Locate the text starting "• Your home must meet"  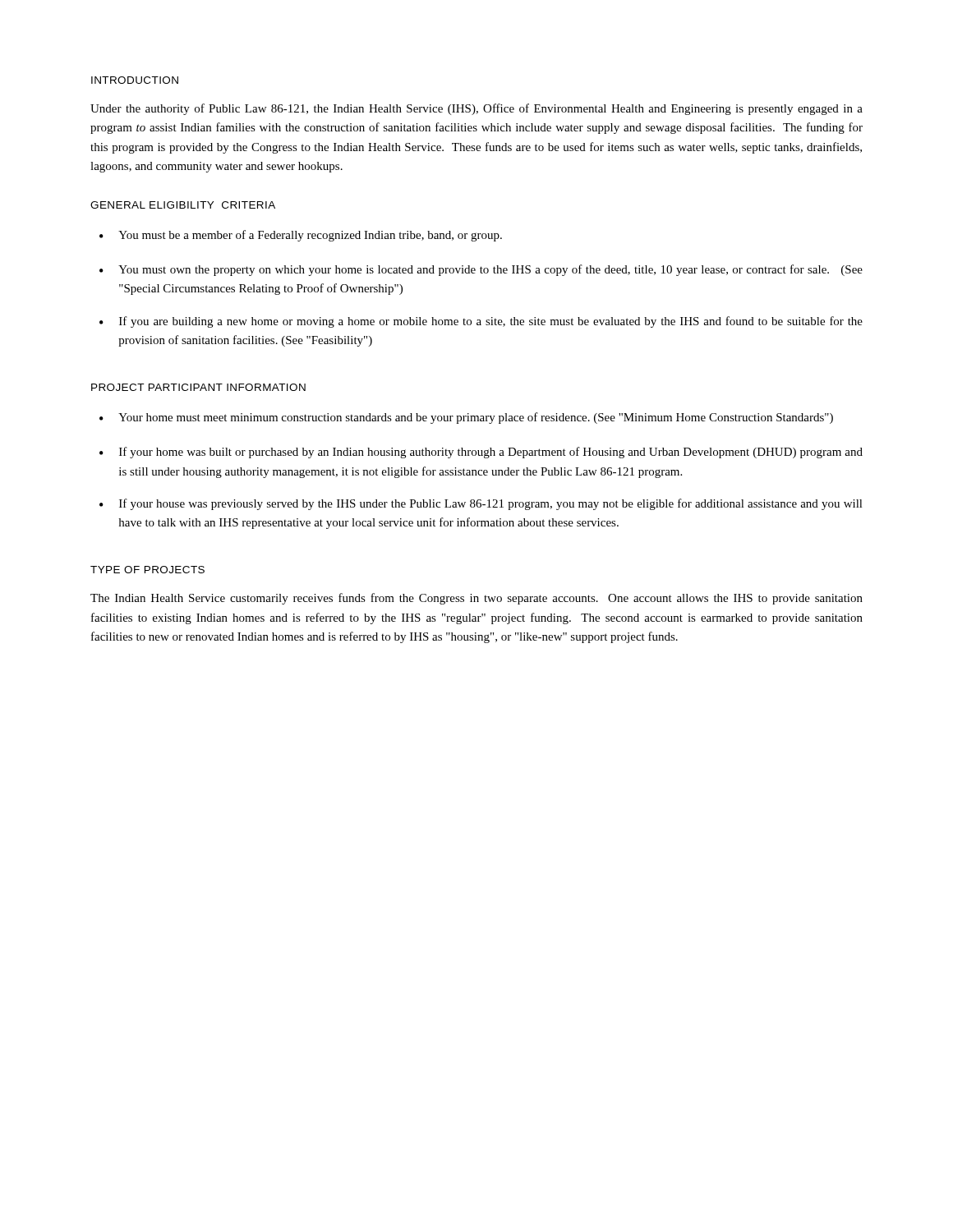(x=481, y=419)
